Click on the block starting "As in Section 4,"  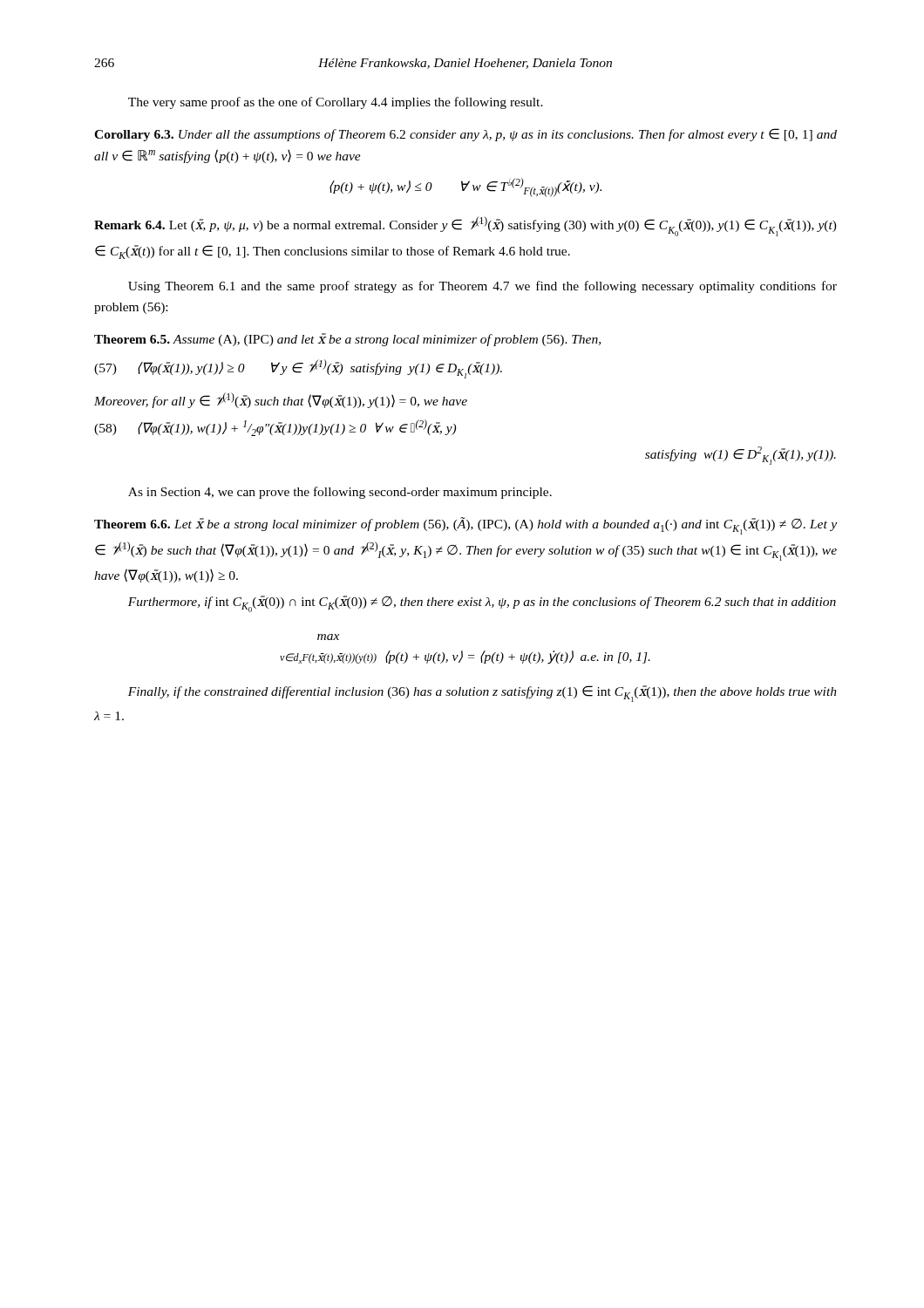466,492
